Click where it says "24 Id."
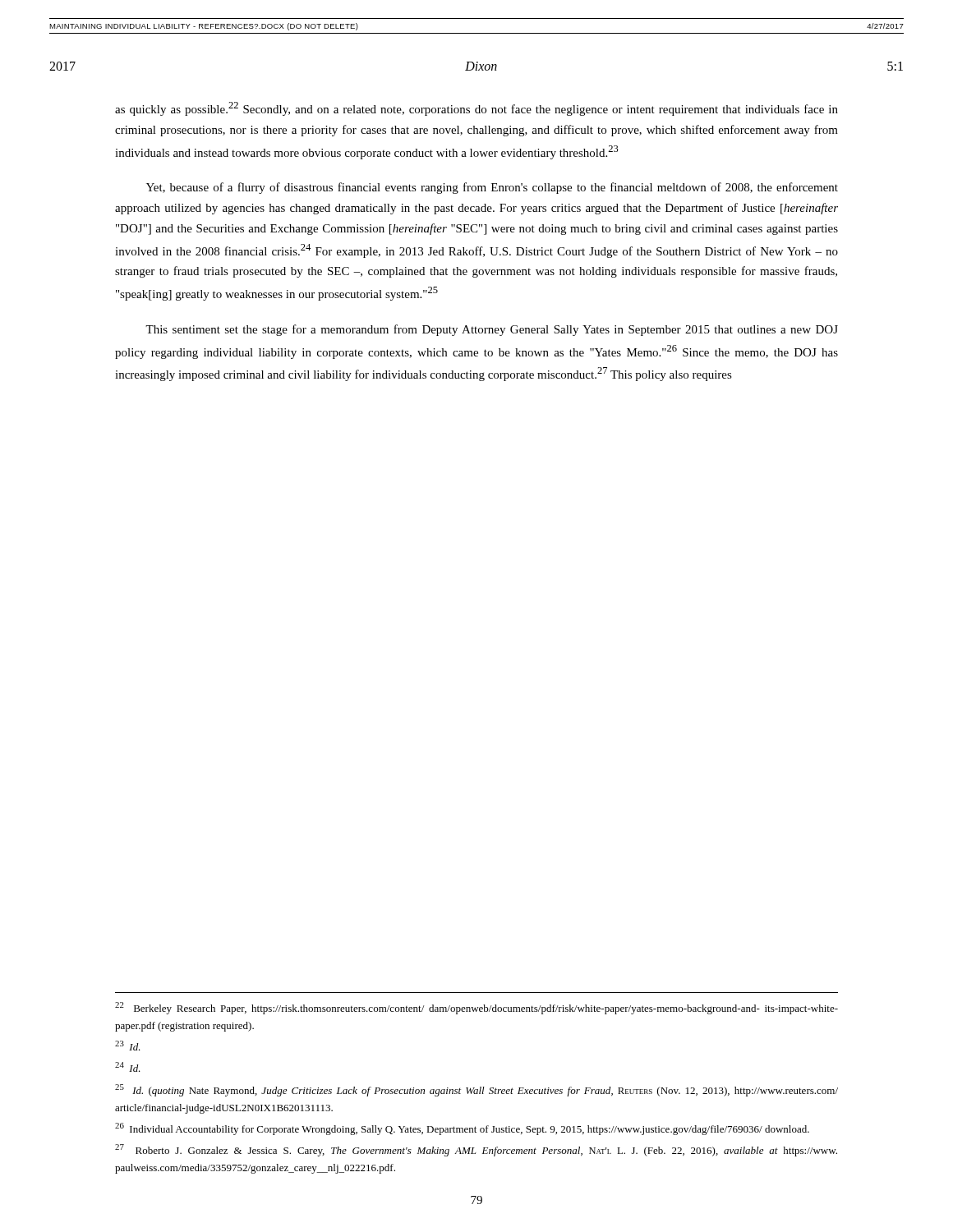This screenshot has height=1232, width=953. 128,1067
